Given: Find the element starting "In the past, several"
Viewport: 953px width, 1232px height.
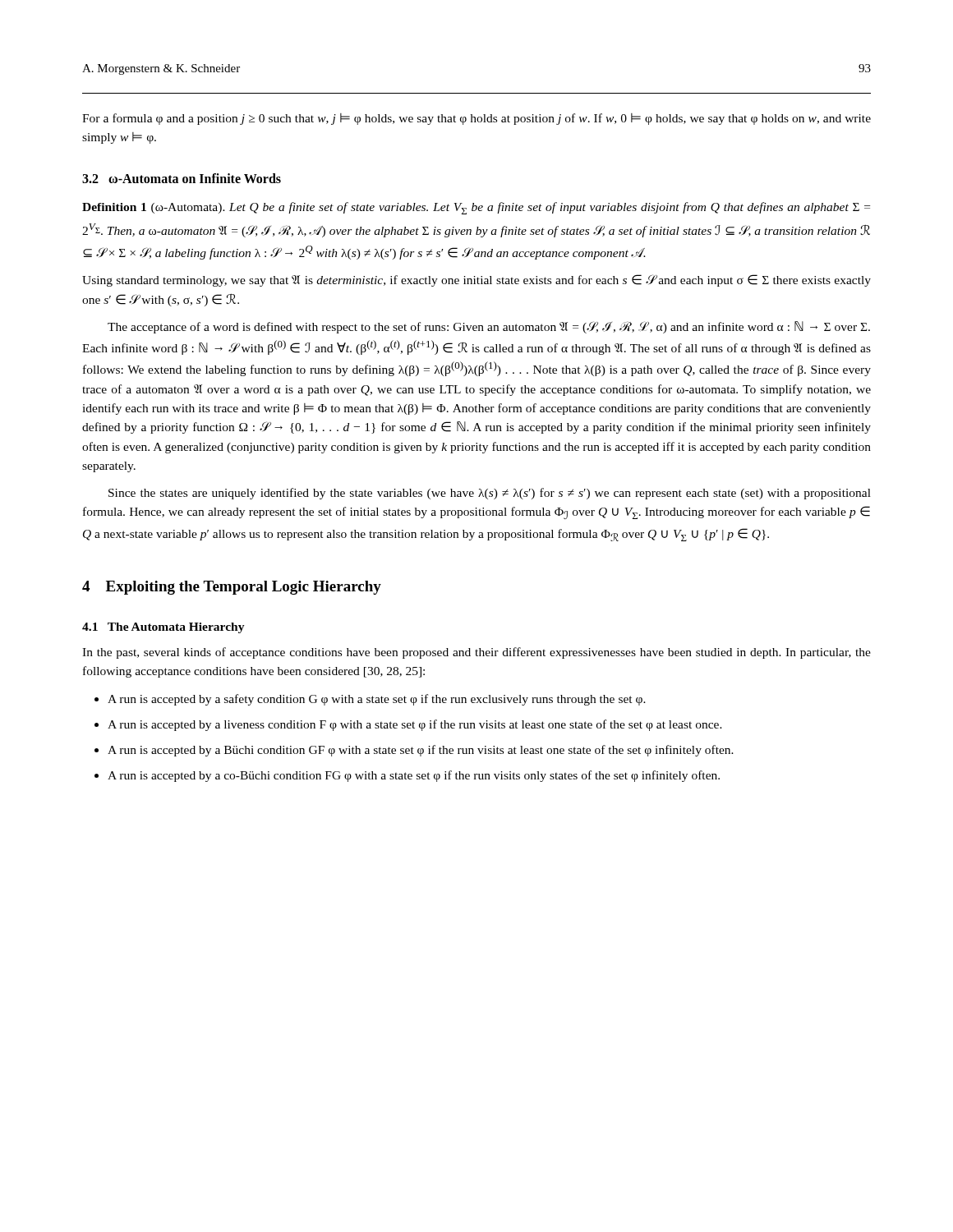Looking at the screenshot, I should [x=476, y=661].
